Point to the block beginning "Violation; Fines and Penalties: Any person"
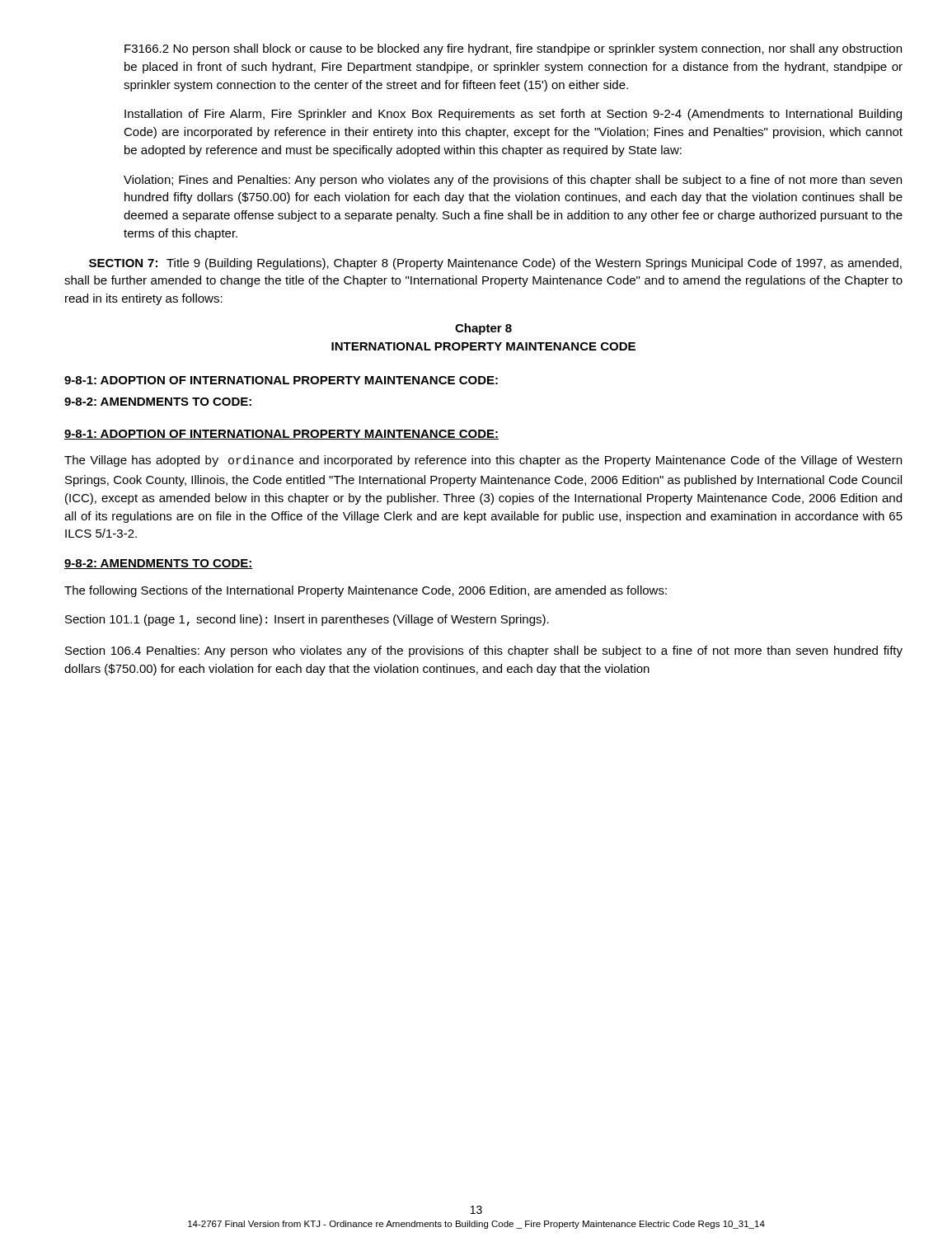The width and height of the screenshot is (952, 1237). click(x=513, y=206)
